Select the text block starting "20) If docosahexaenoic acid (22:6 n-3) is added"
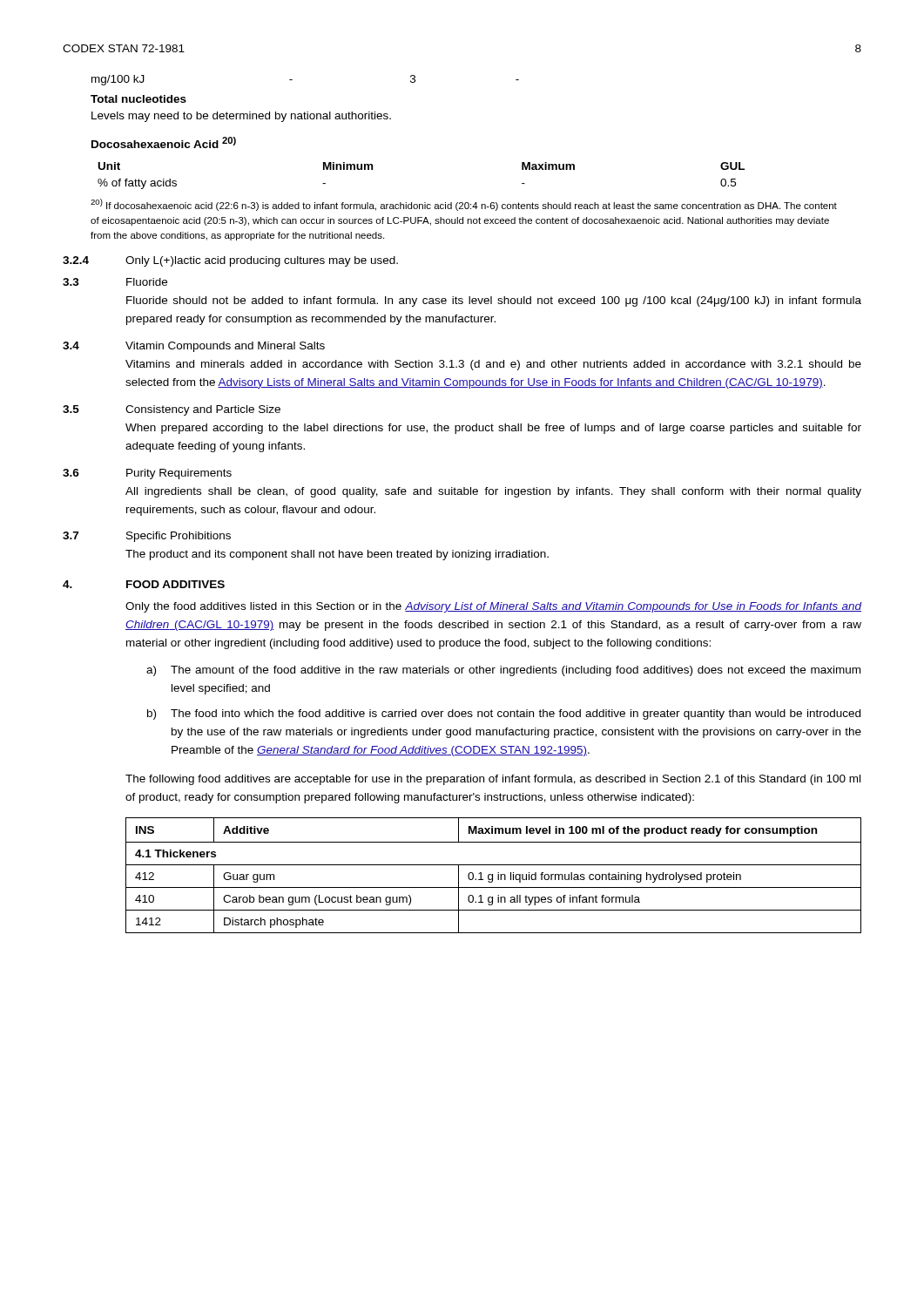 click(x=464, y=218)
